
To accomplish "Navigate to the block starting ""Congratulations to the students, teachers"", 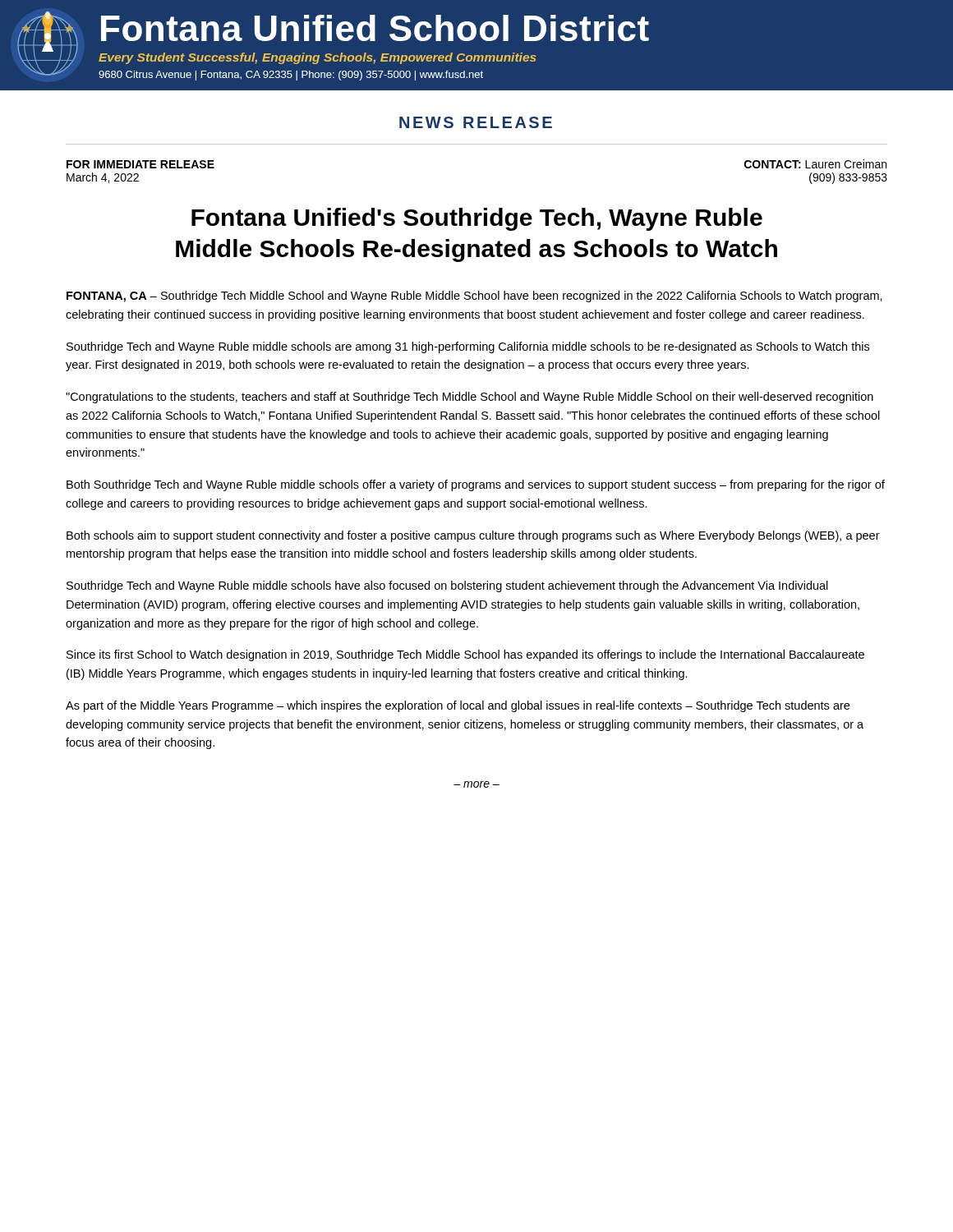I will (473, 425).
